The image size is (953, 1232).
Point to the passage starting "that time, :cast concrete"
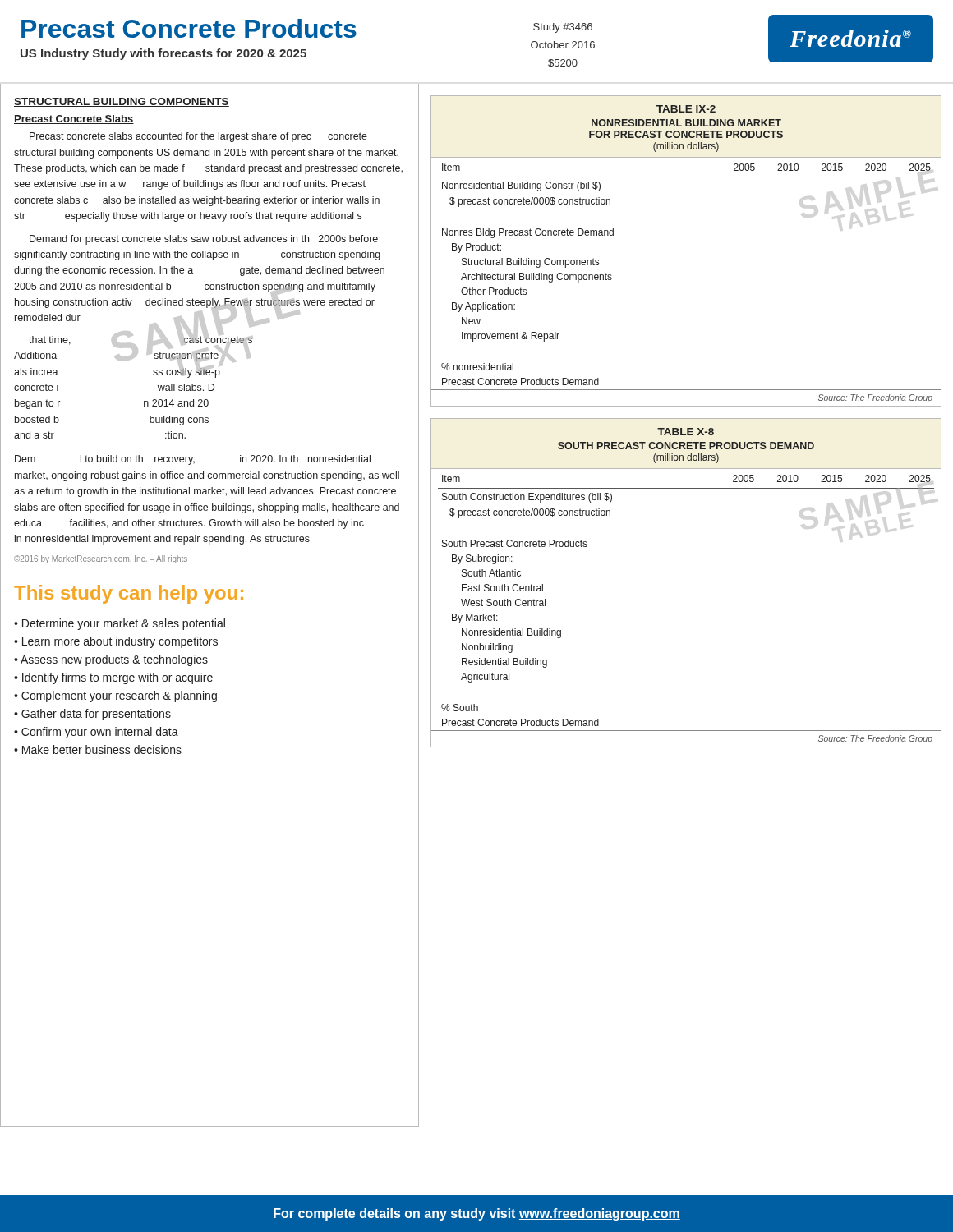pyautogui.click(x=210, y=388)
